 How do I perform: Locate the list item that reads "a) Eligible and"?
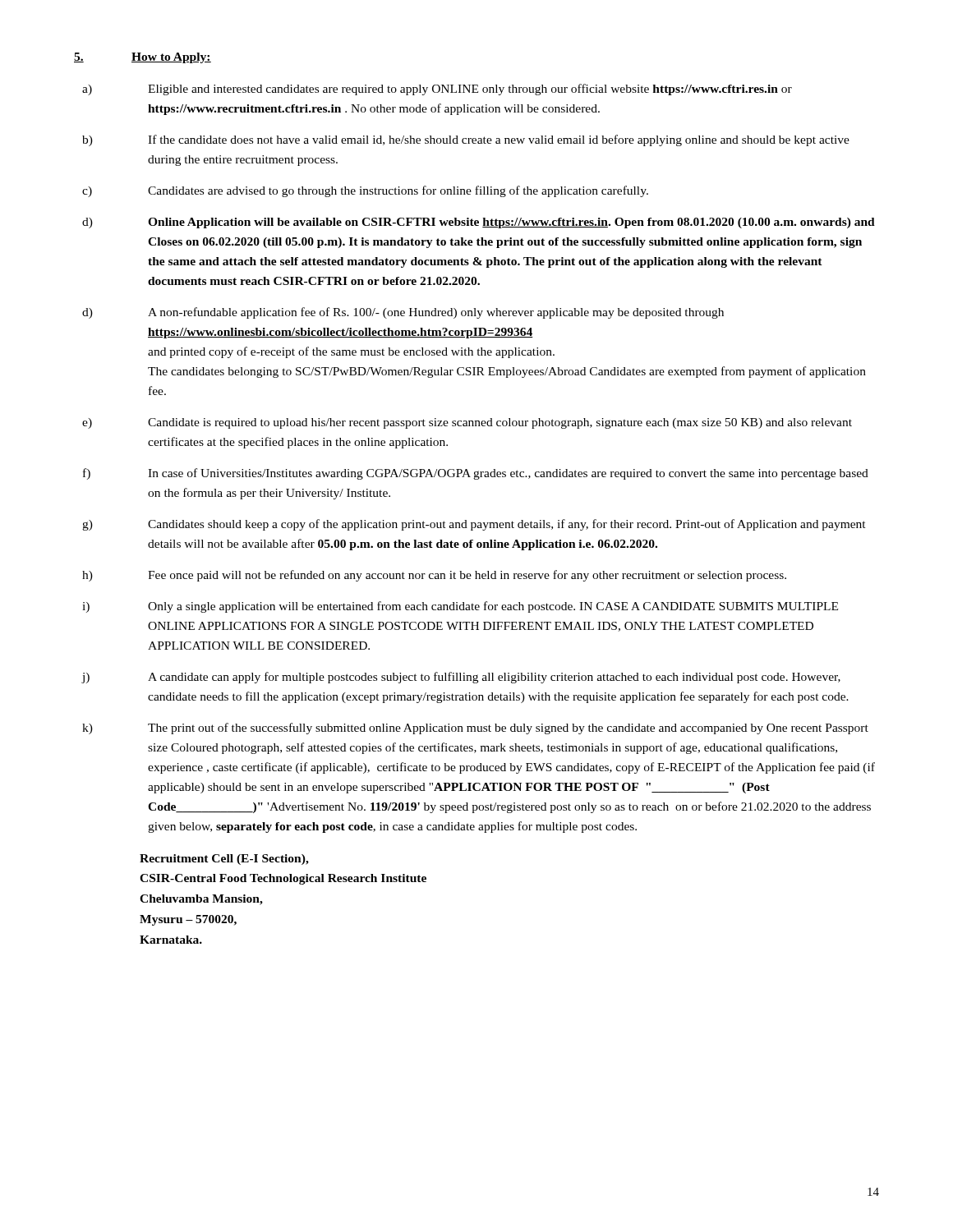(x=476, y=99)
